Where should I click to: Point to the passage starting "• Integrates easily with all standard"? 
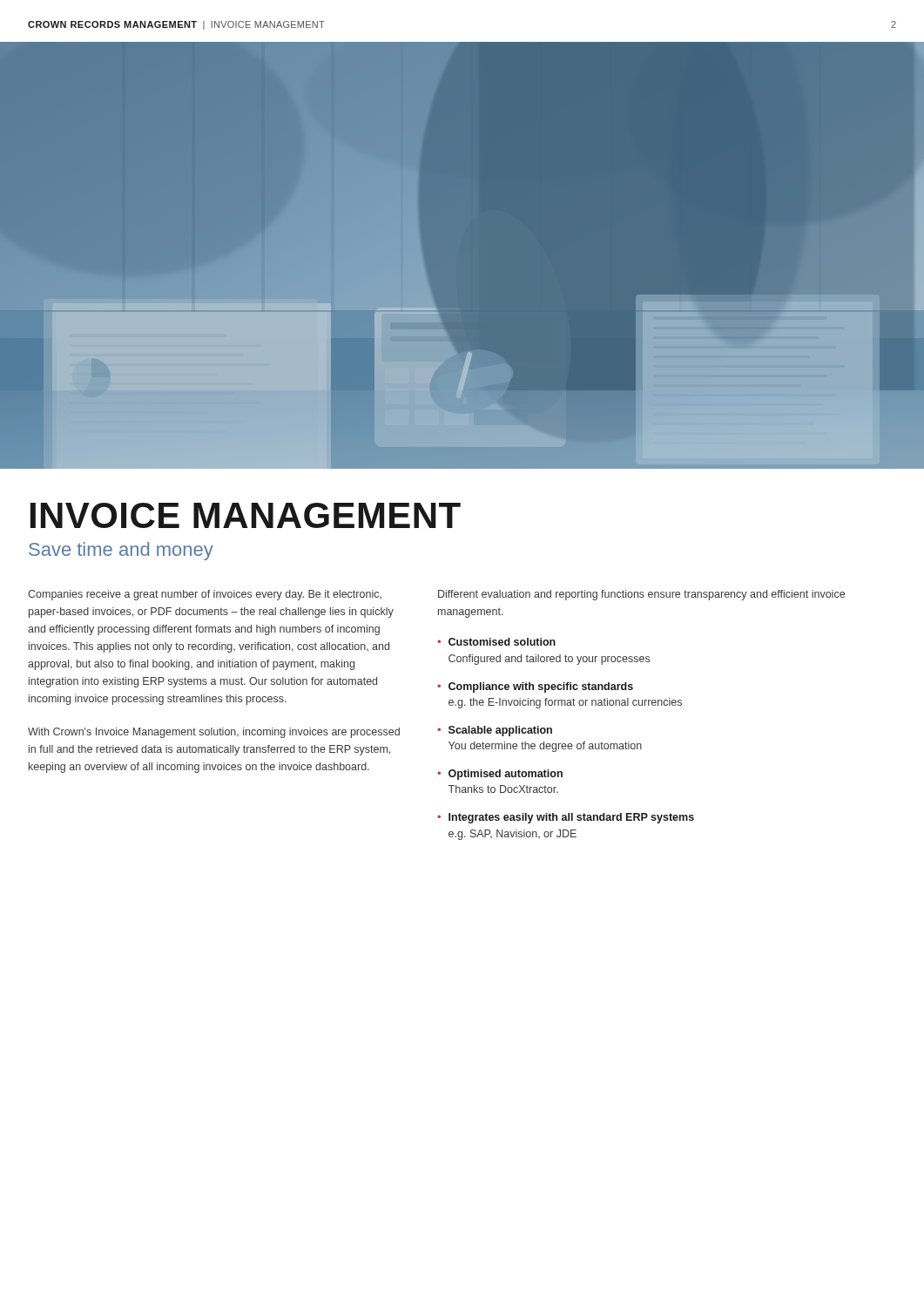[x=667, y=826]
